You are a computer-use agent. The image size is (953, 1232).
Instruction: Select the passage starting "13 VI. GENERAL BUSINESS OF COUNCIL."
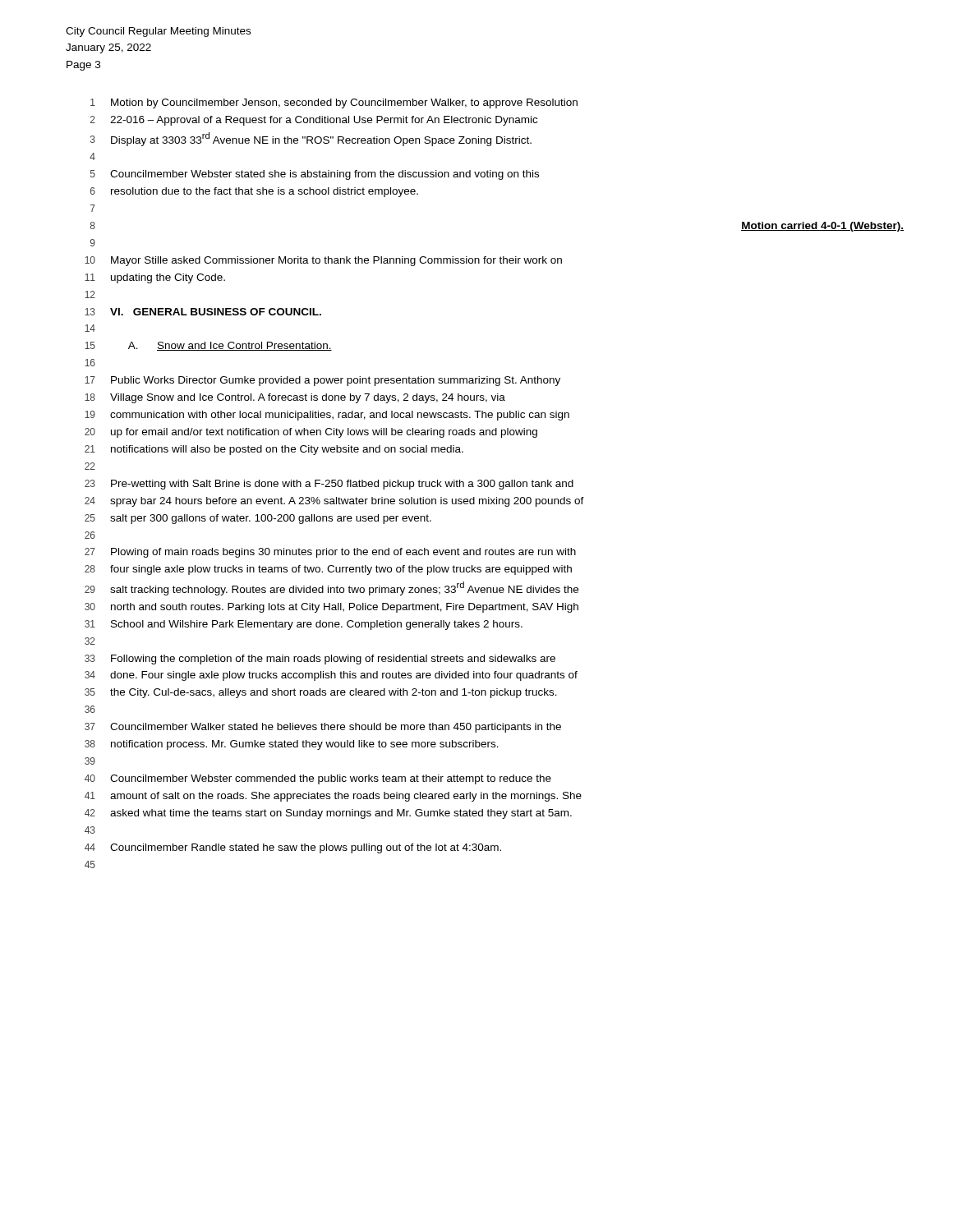[203, 312]
